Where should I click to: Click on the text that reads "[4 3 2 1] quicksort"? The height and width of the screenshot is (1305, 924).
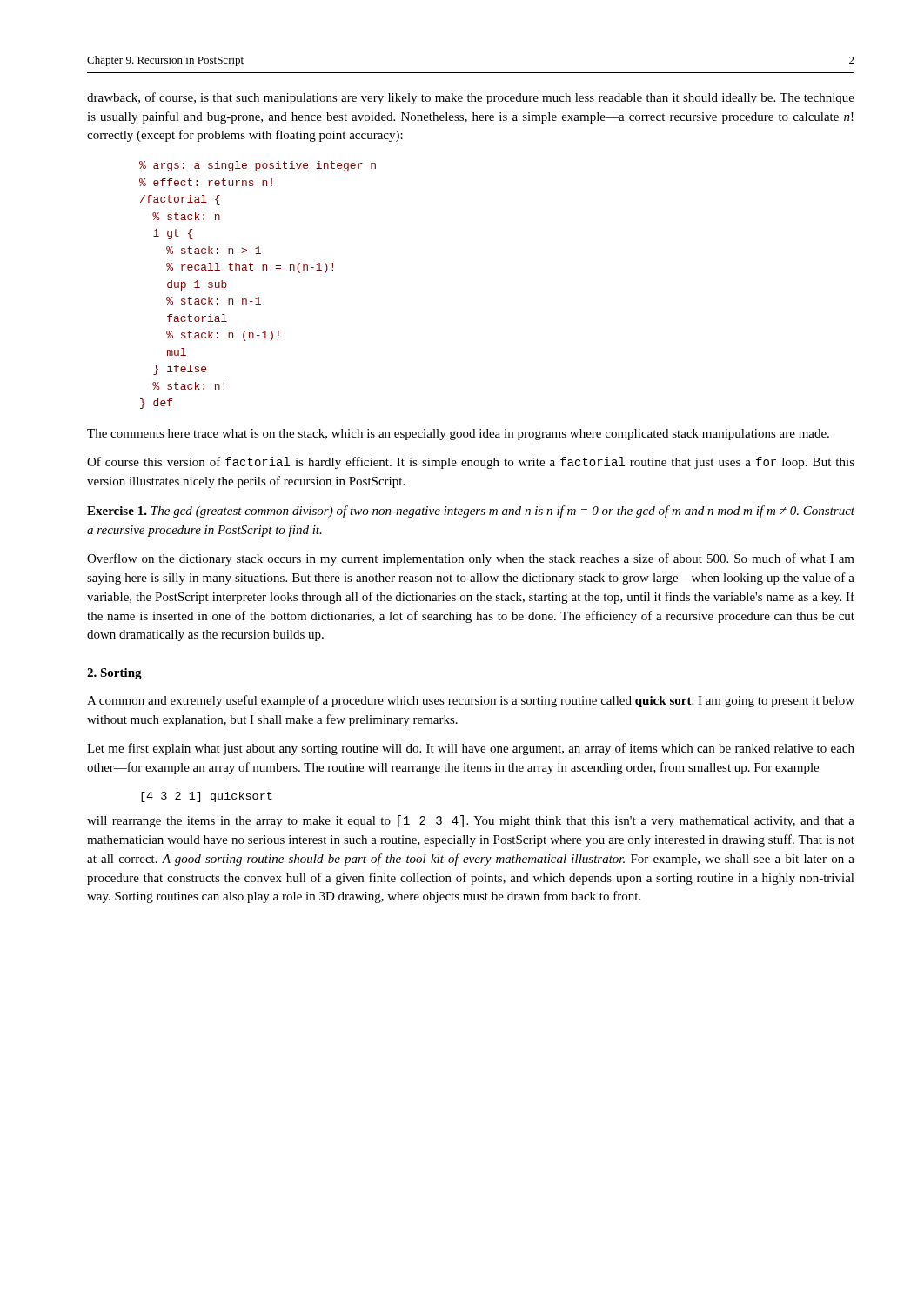coord(207,797)
